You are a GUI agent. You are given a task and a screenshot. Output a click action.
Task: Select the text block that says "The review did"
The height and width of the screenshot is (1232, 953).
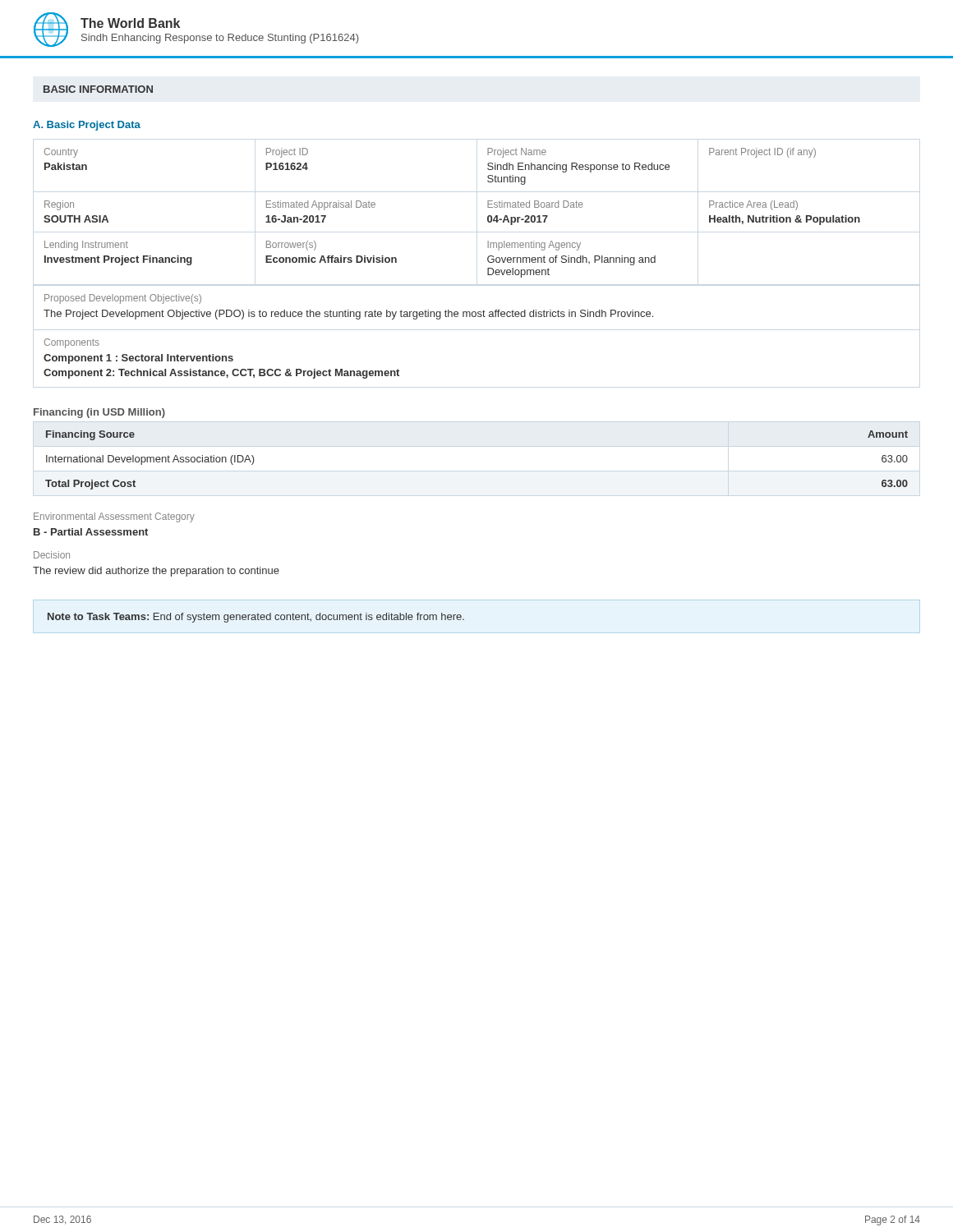click(156, 570)
